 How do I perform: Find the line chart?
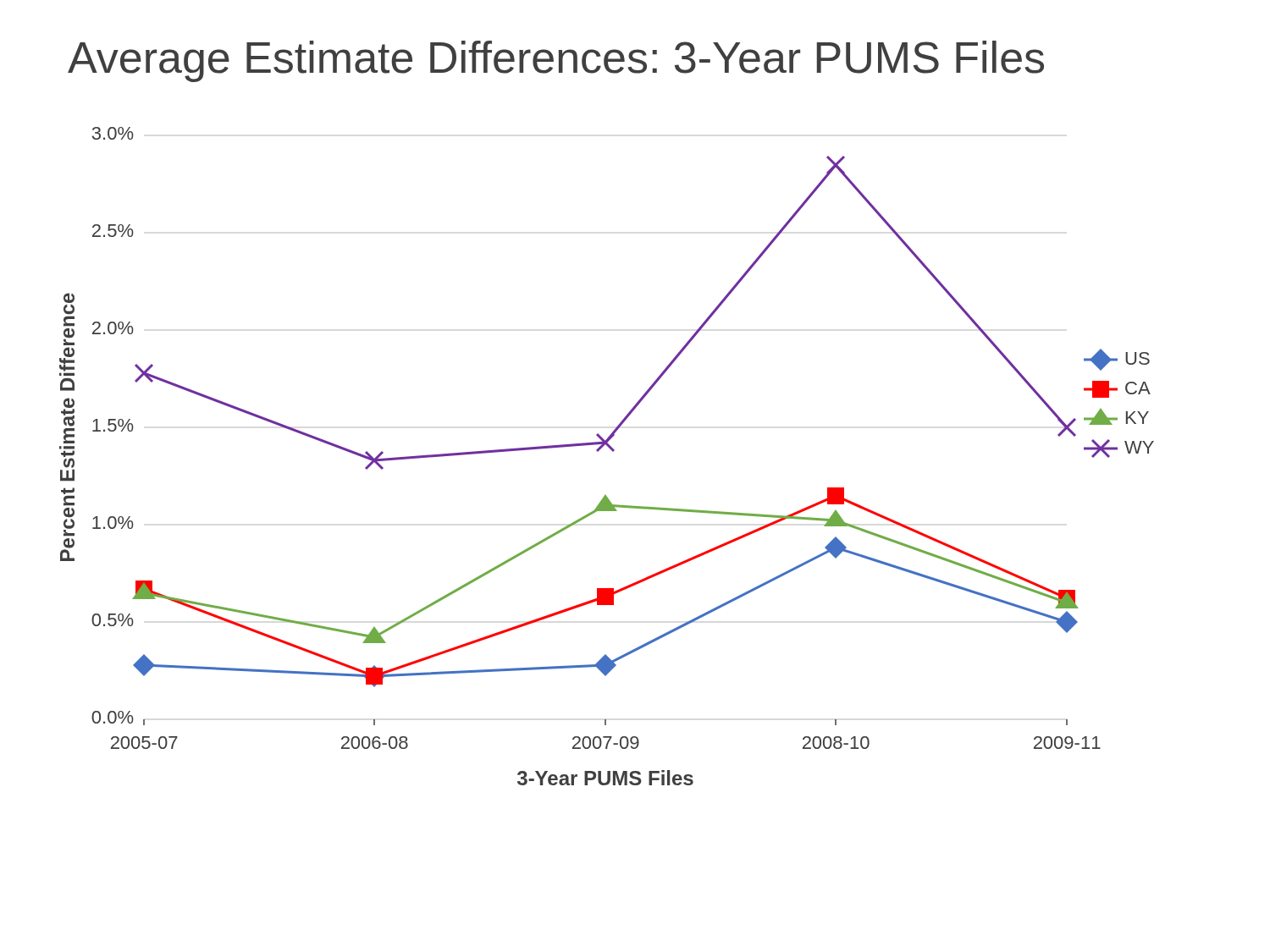[635, 482]
